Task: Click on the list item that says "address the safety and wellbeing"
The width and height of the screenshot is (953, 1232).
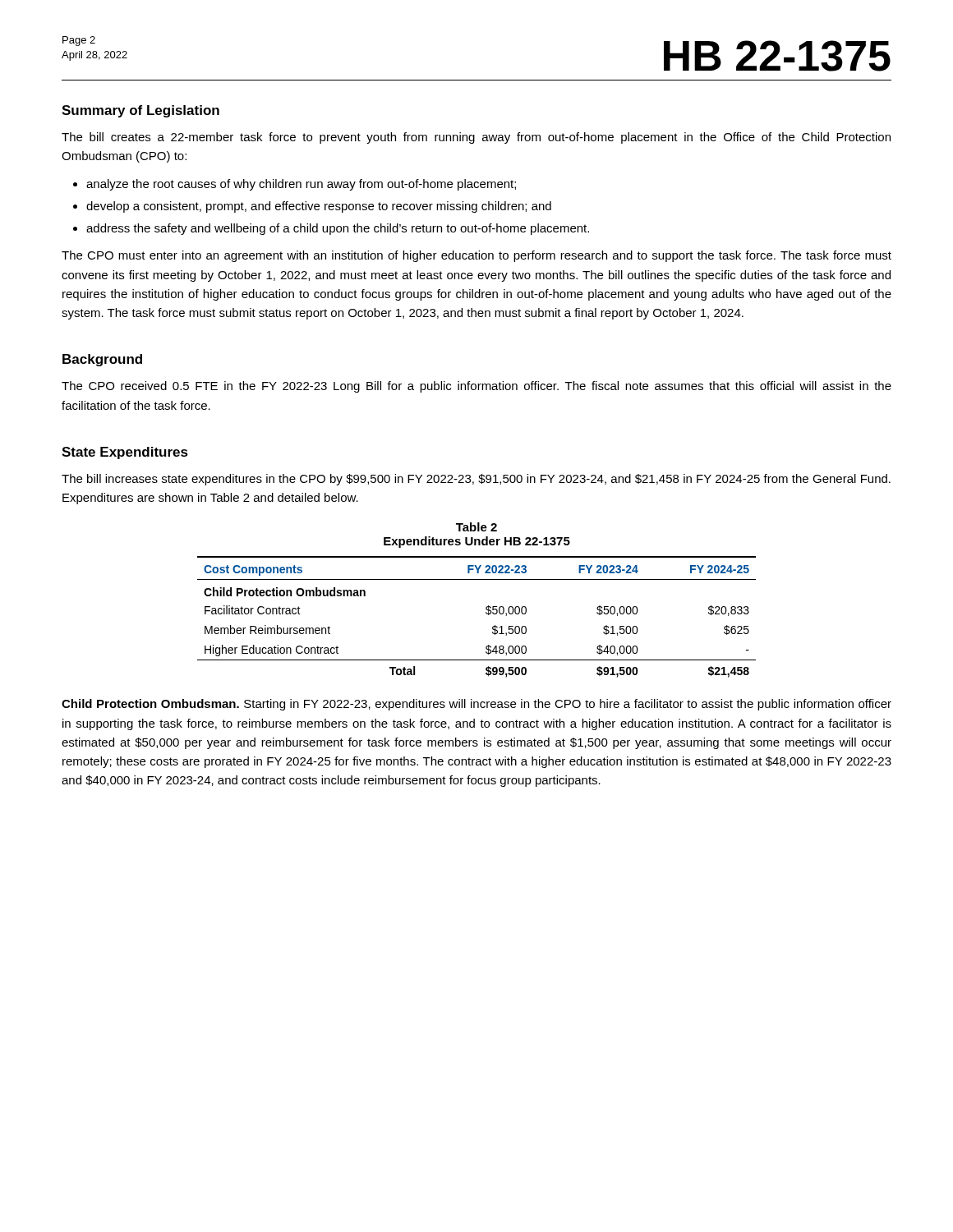Action: point(338,228)
